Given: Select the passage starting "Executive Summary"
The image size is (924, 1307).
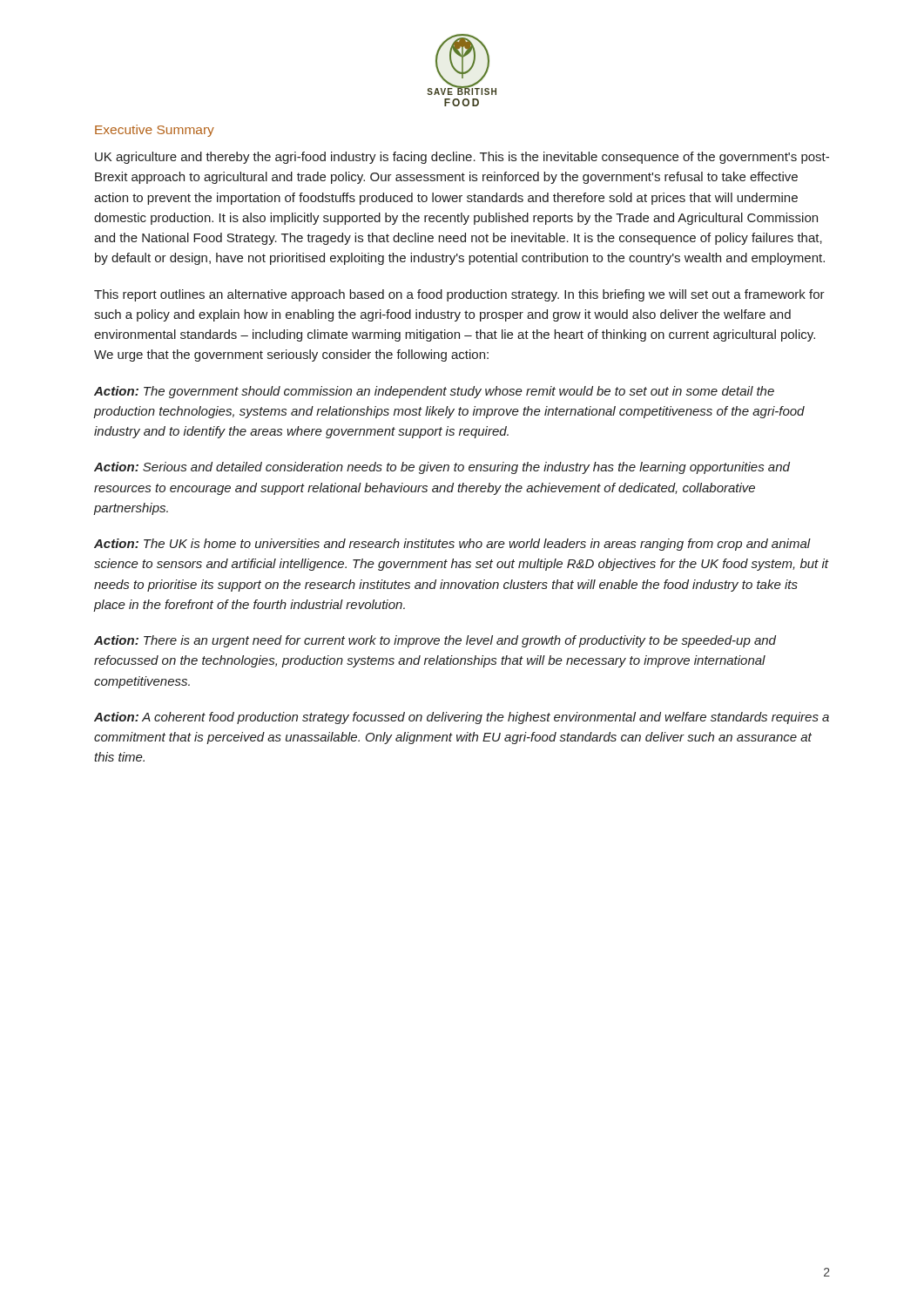Looking at the screenshot, I should point(154,129).
